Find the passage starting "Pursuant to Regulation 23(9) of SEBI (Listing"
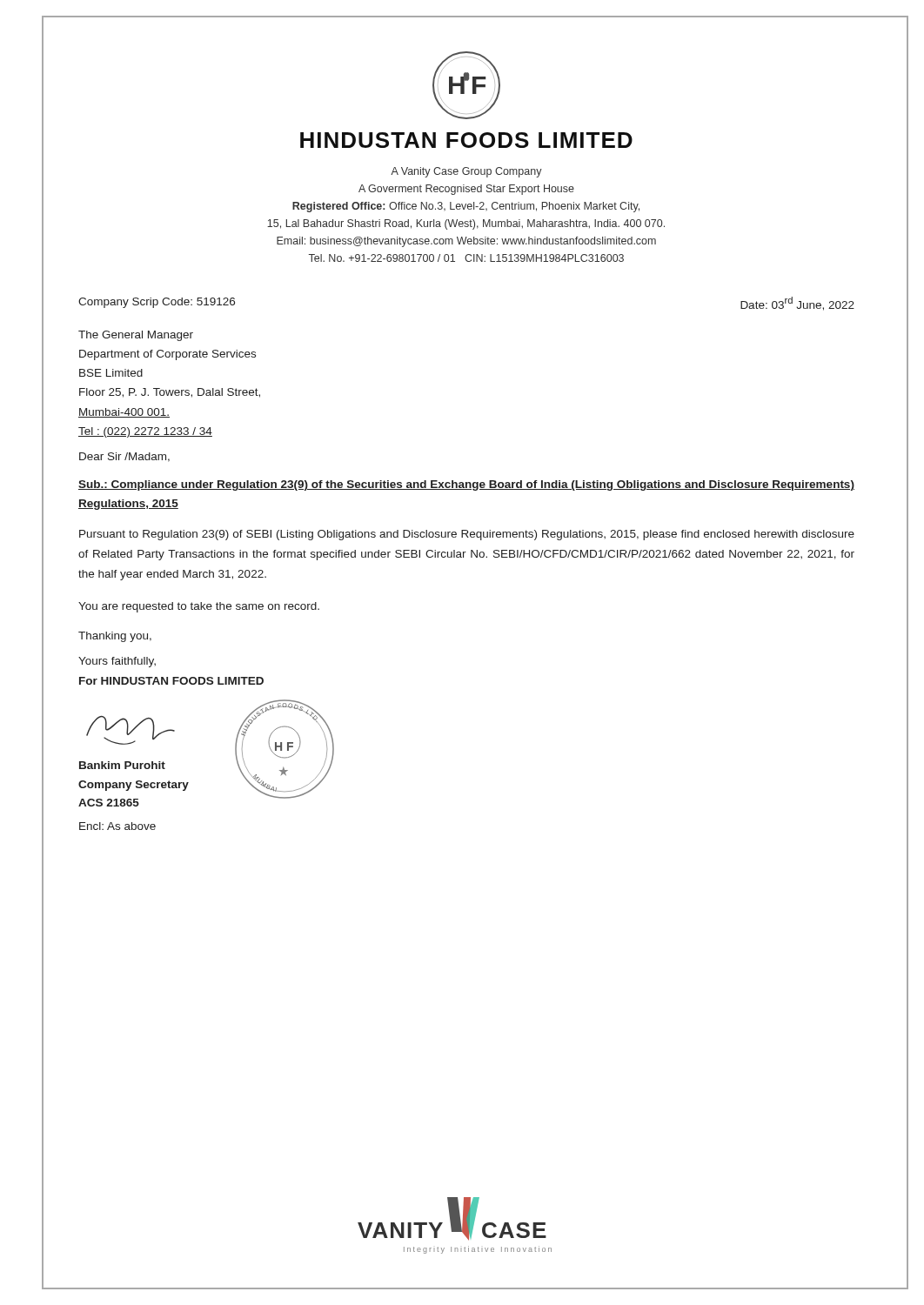The image size is (924, 1305). 466,554
